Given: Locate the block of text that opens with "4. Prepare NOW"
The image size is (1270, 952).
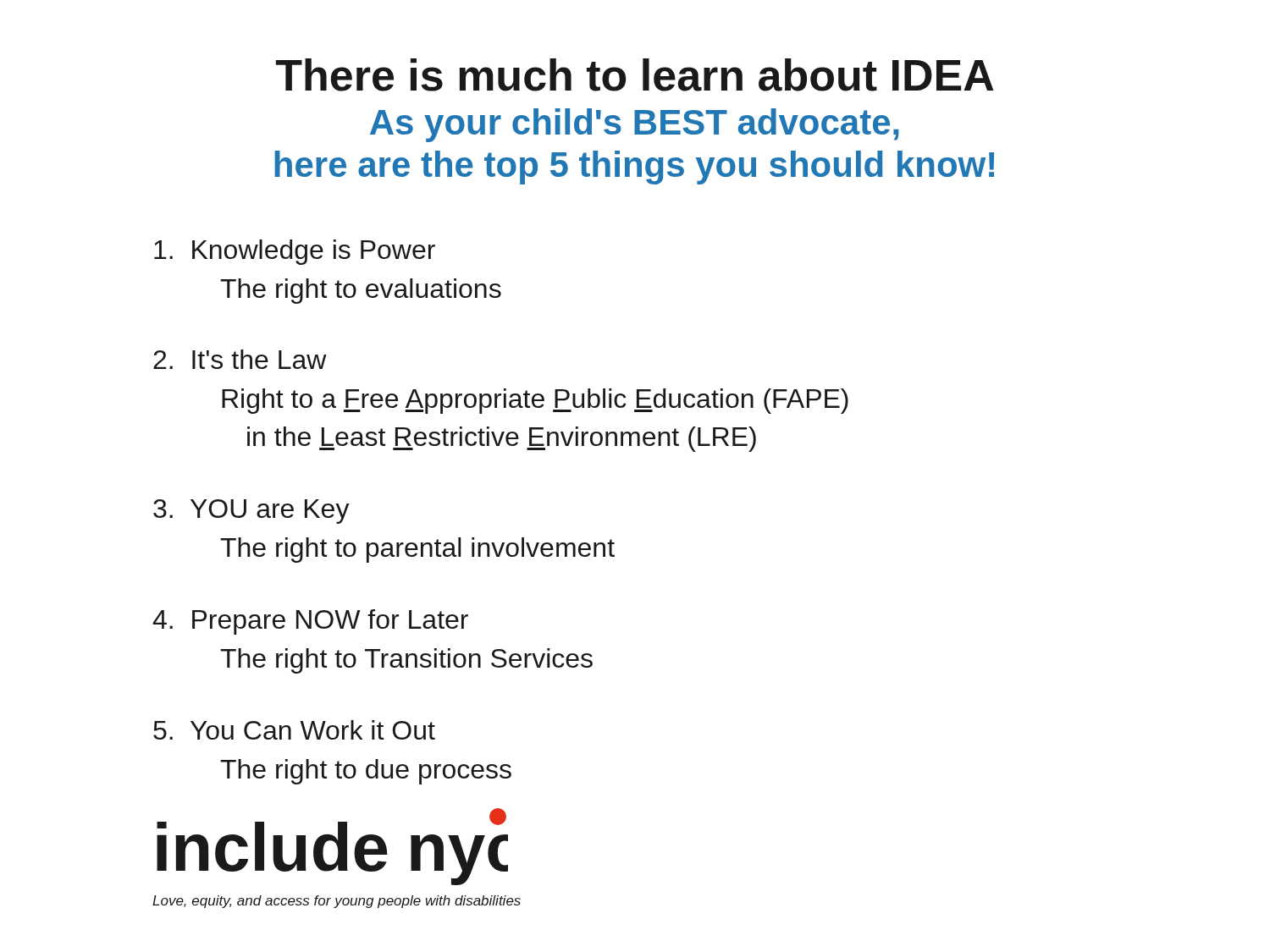Looking at the screenshot, I should pyautogui.click(x=310, y=622).
